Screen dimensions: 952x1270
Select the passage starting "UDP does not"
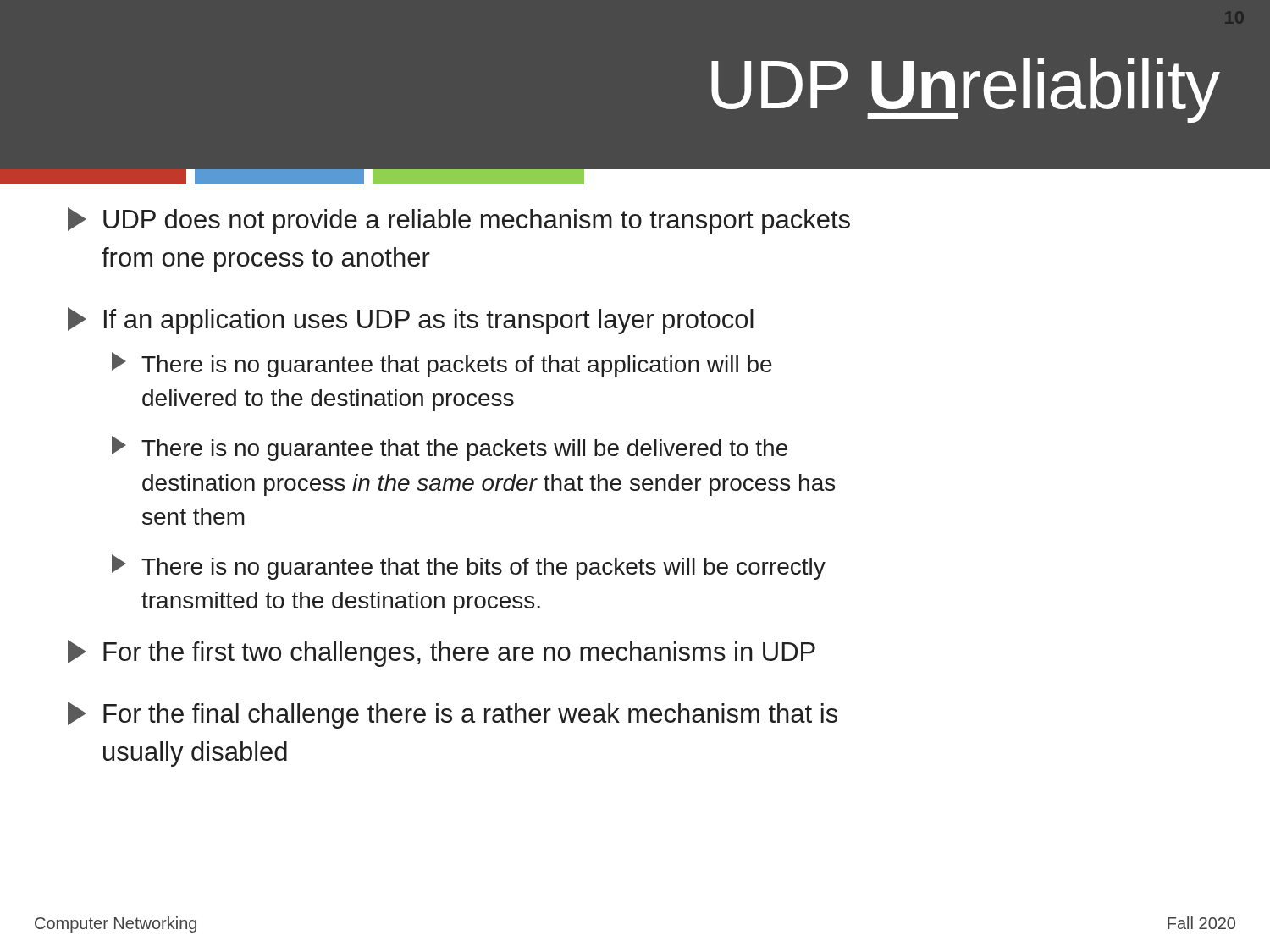pyautogui.click(x=459, y=239)
